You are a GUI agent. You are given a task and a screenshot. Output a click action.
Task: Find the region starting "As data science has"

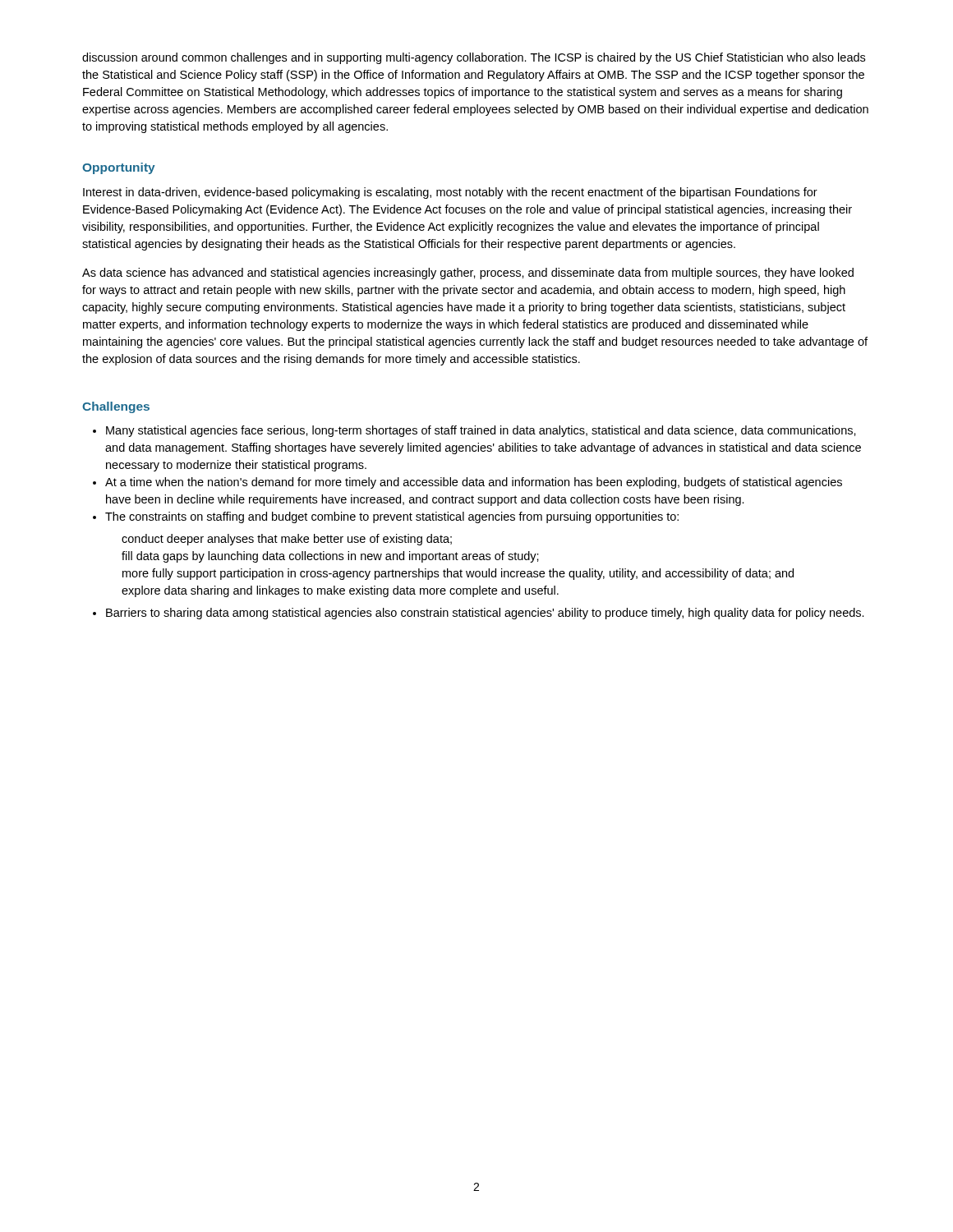pos(475,316)
